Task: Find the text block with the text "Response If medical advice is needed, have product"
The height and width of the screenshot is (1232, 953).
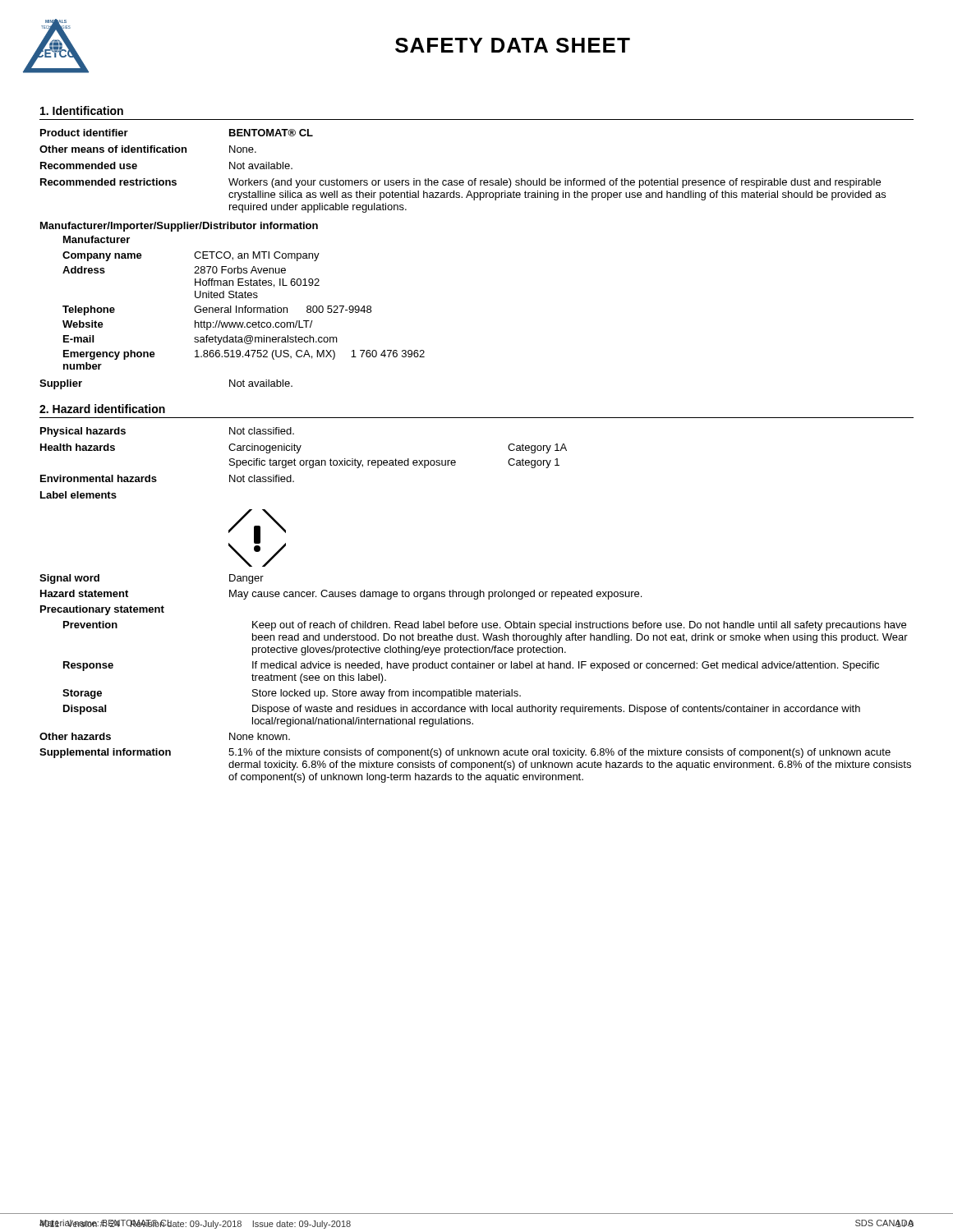Action: point(476,671)
